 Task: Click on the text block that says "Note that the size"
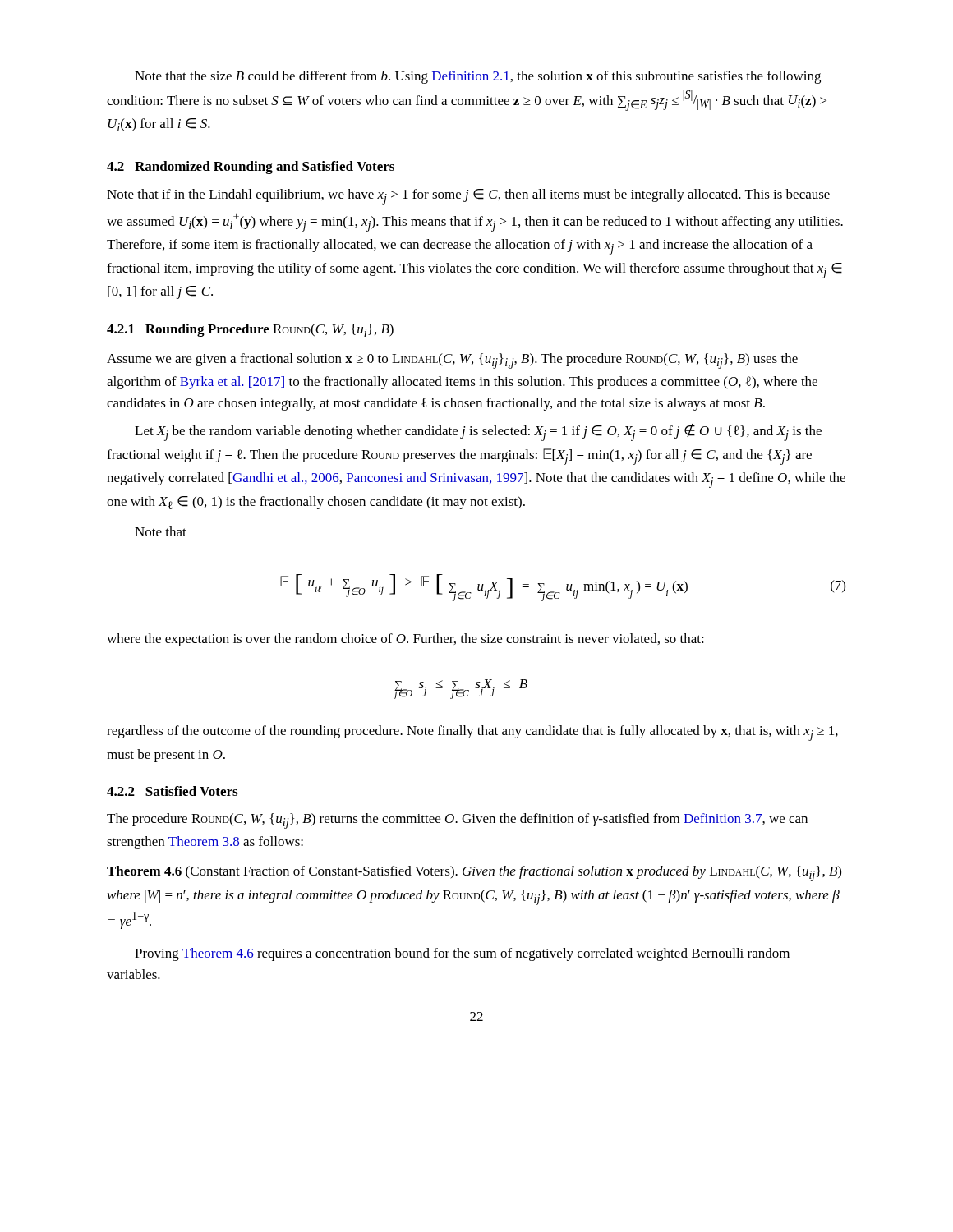[x=476, y=101]
